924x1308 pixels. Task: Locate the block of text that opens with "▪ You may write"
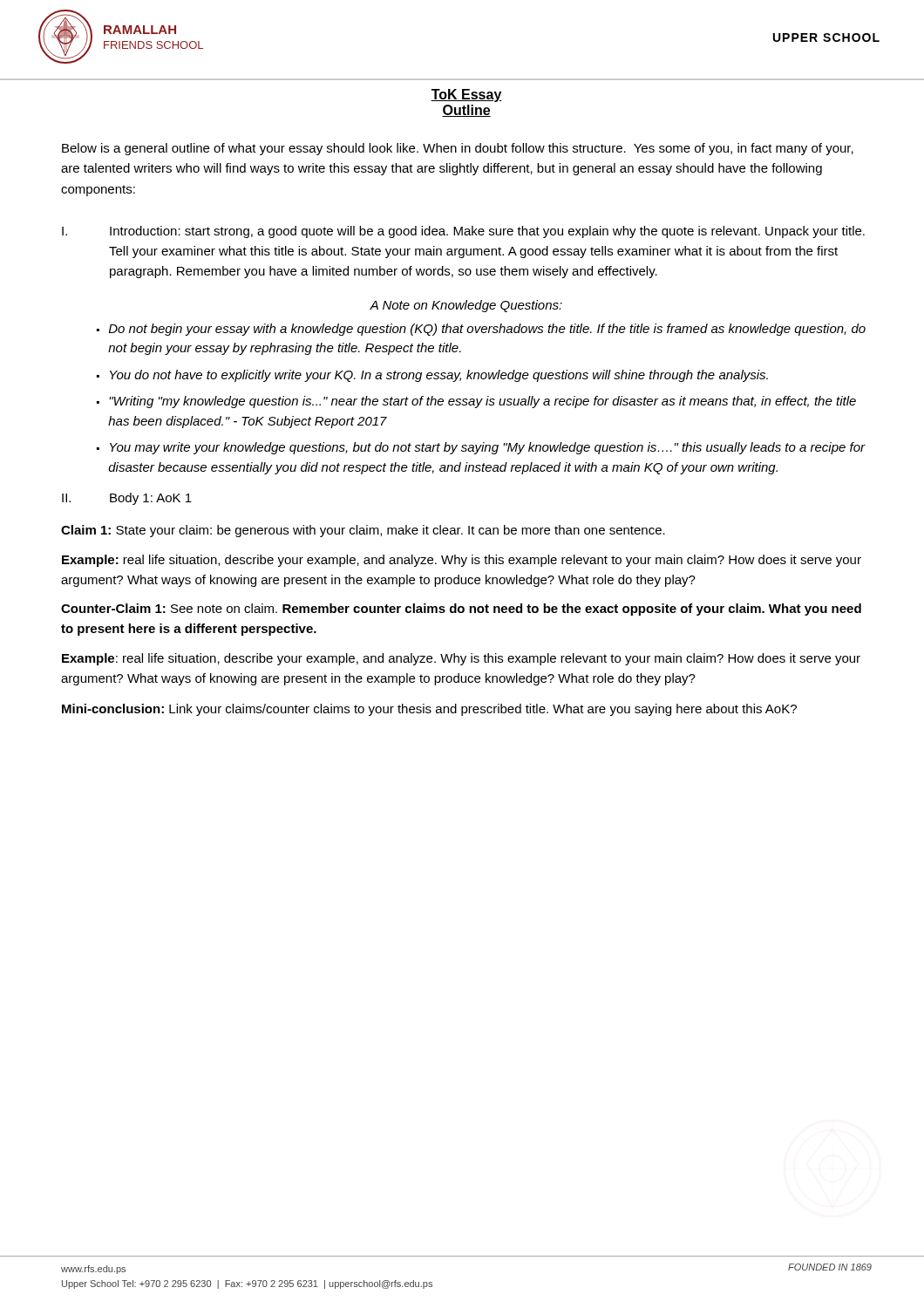484,457
